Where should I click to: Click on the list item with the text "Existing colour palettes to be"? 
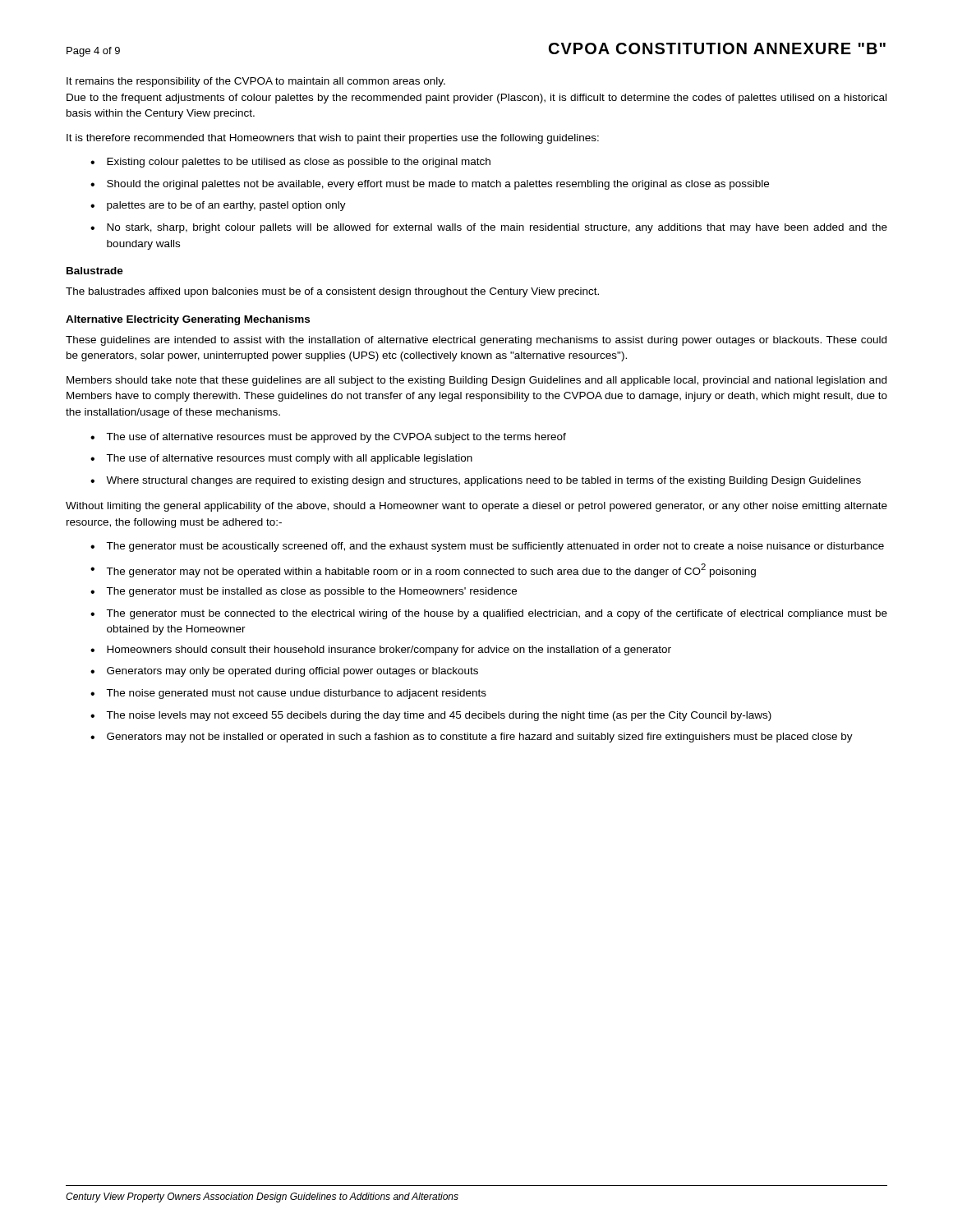497,162
